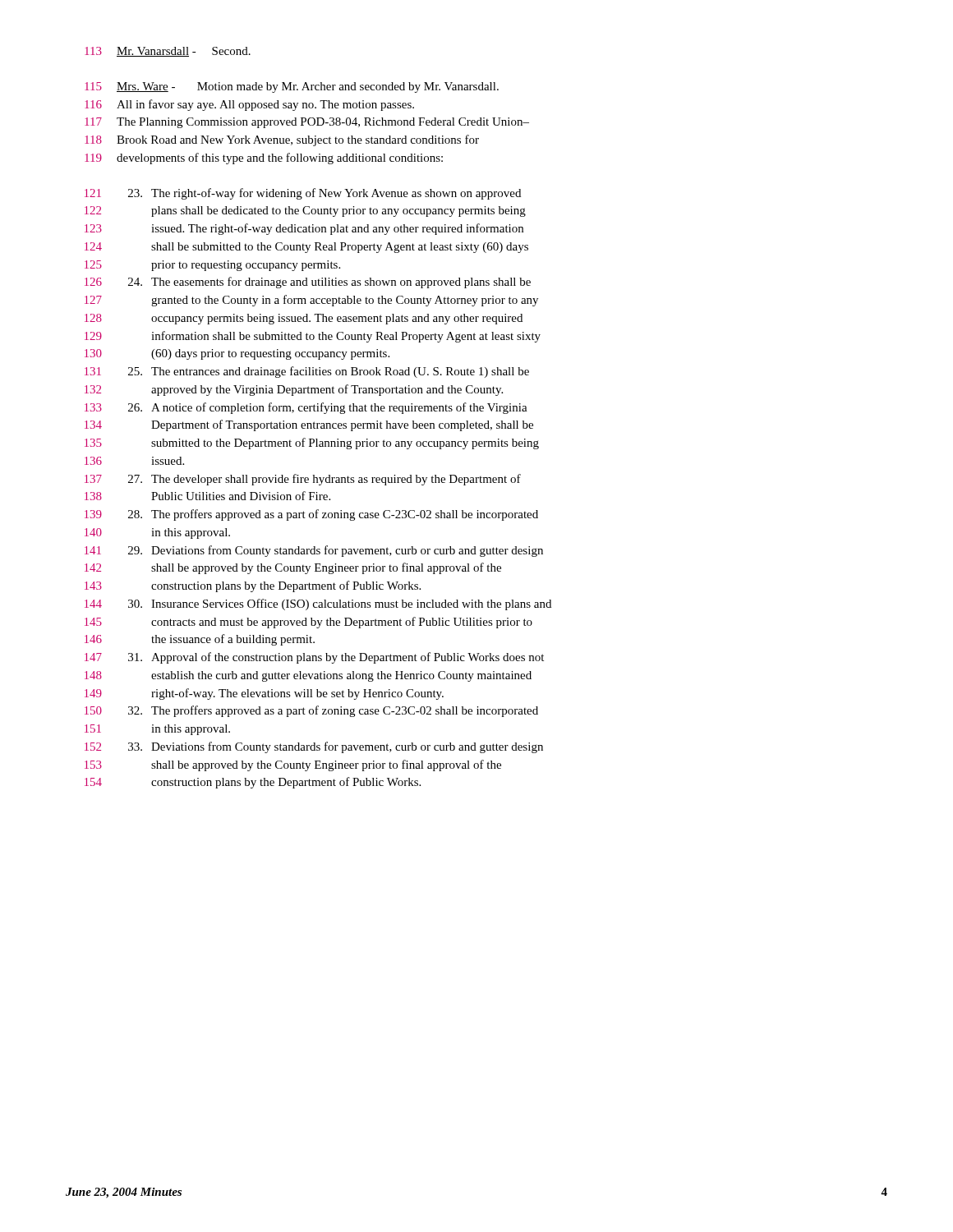The width and height of the screenshot is (953, 1232).
Task: Click on the element starting "126 24.The easements for drainage and"
Action: click(x=476, y=318)
